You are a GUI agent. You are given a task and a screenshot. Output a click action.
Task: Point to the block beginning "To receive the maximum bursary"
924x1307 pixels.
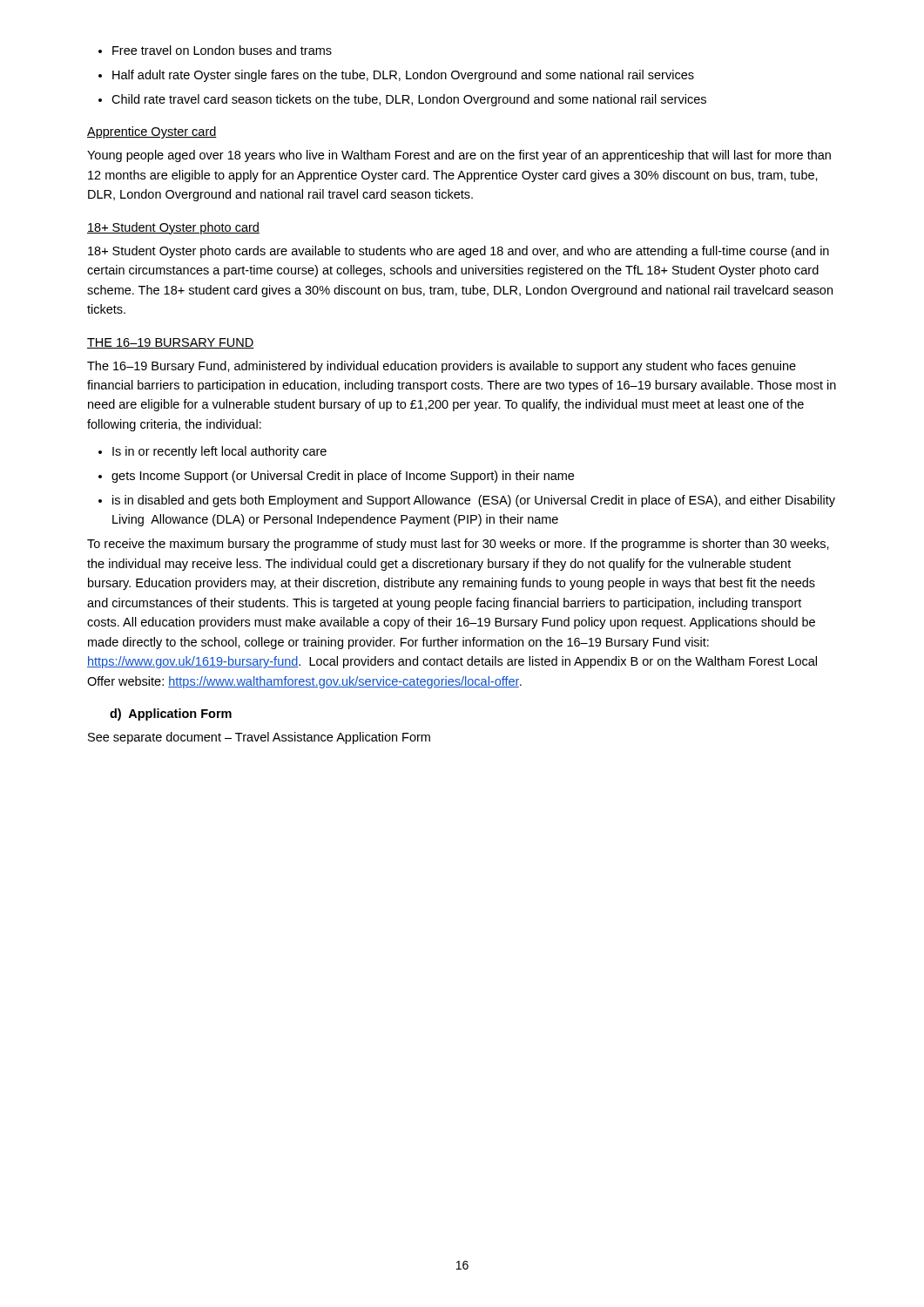[462, 613]
